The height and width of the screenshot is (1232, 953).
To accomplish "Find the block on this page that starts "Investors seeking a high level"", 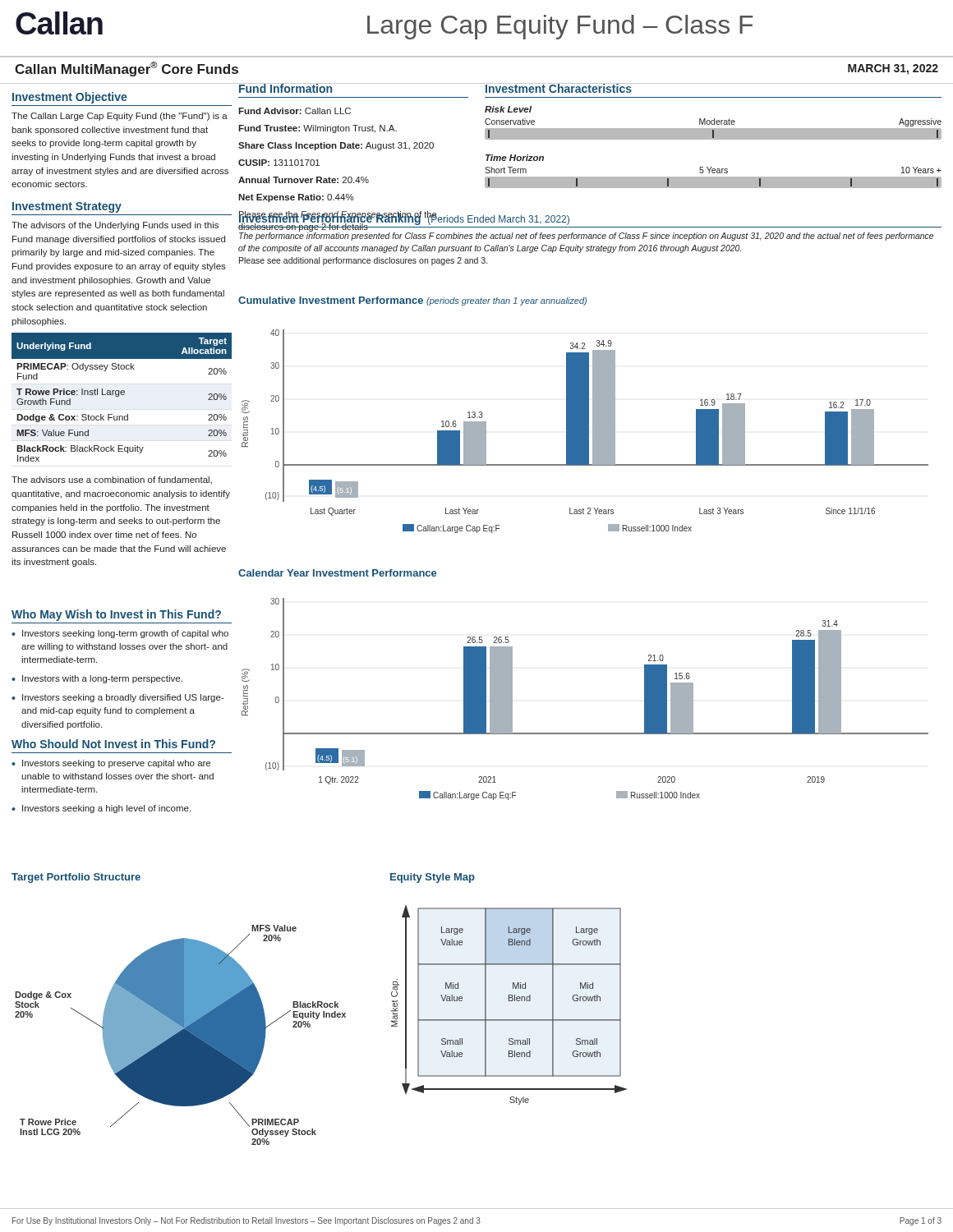I will (106, 808).
